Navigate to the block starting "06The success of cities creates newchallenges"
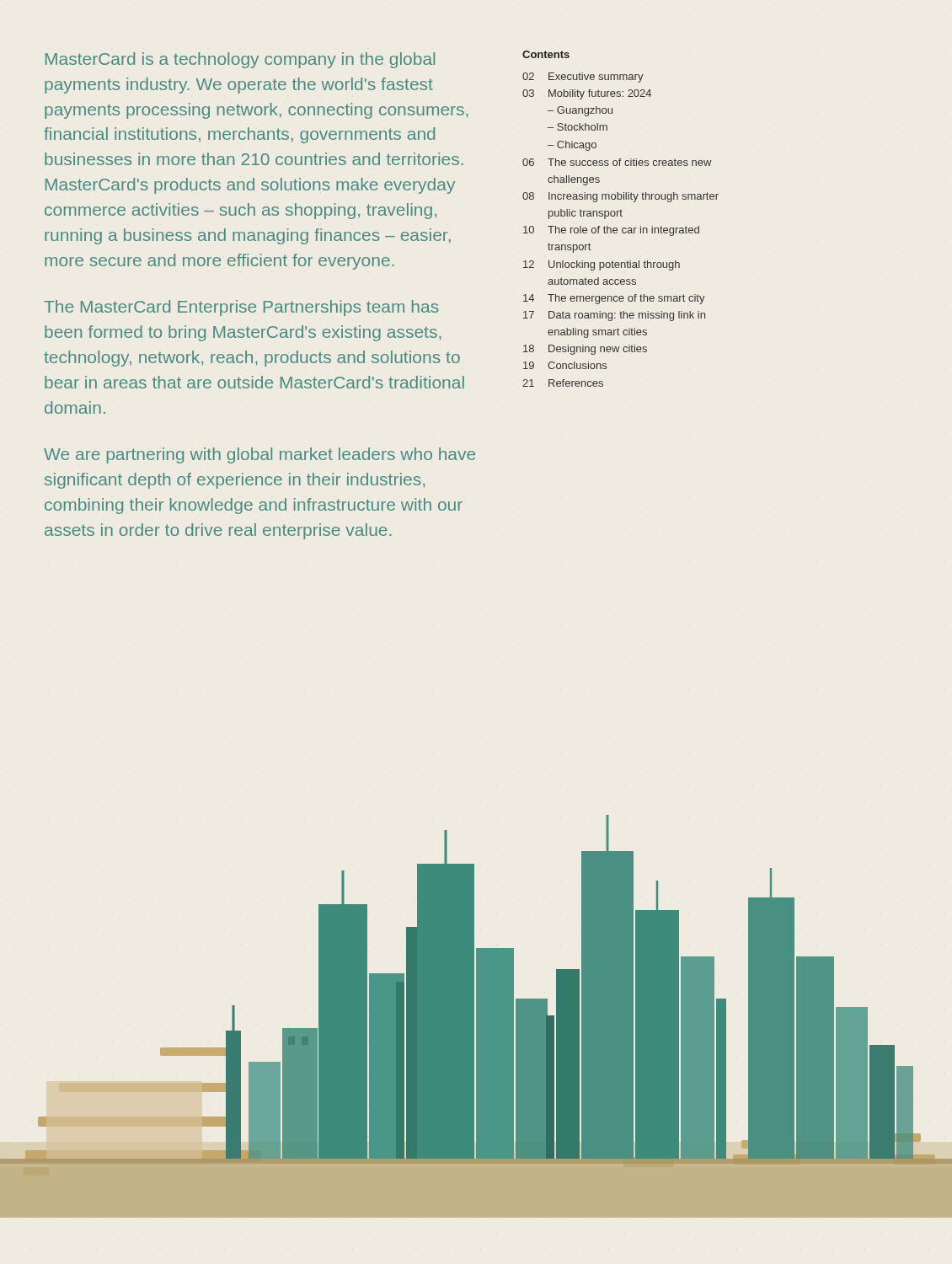This screenshot has width=952, height=1264. 617,171
